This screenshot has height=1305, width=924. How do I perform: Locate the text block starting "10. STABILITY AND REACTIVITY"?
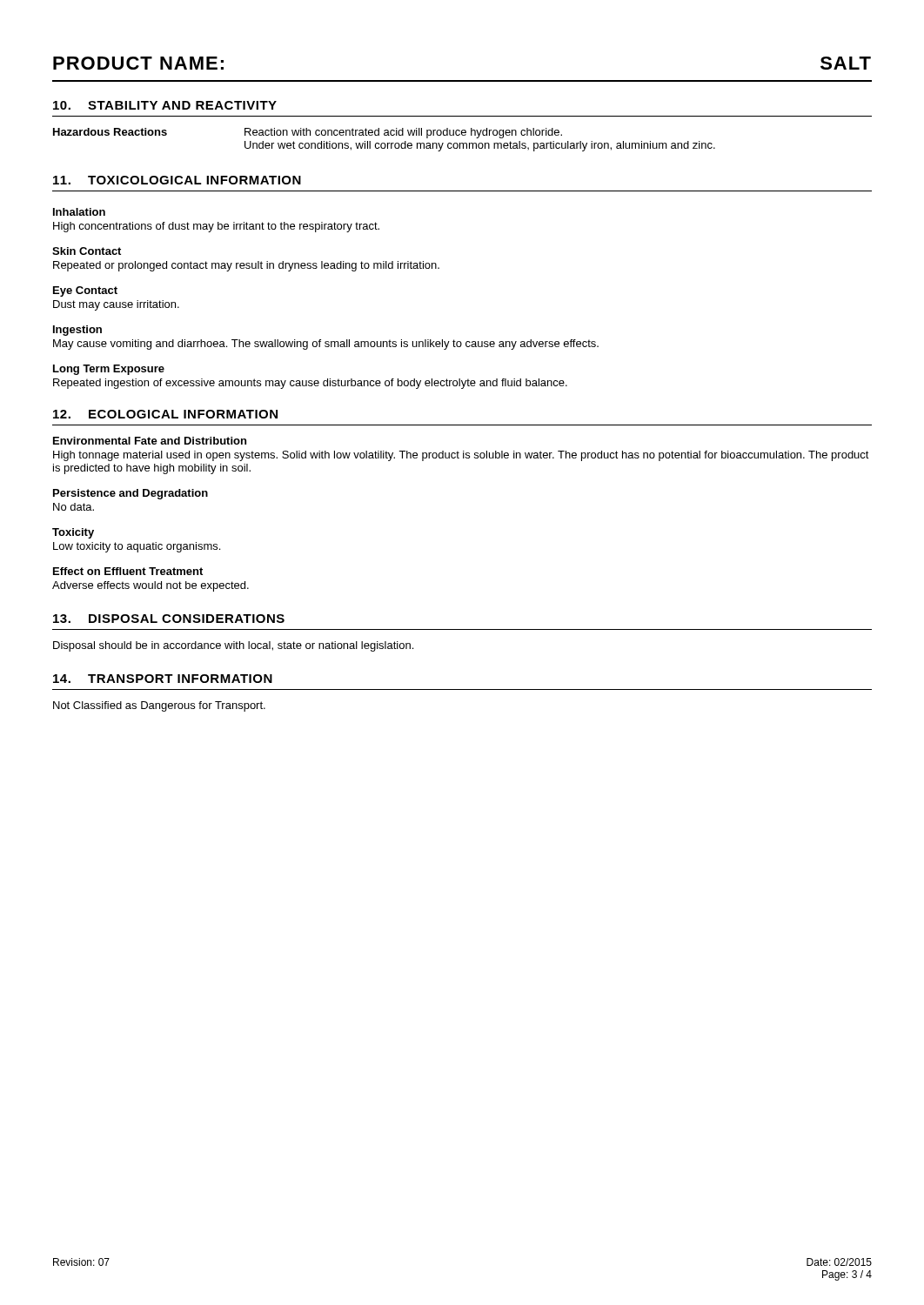click(165, 105)
